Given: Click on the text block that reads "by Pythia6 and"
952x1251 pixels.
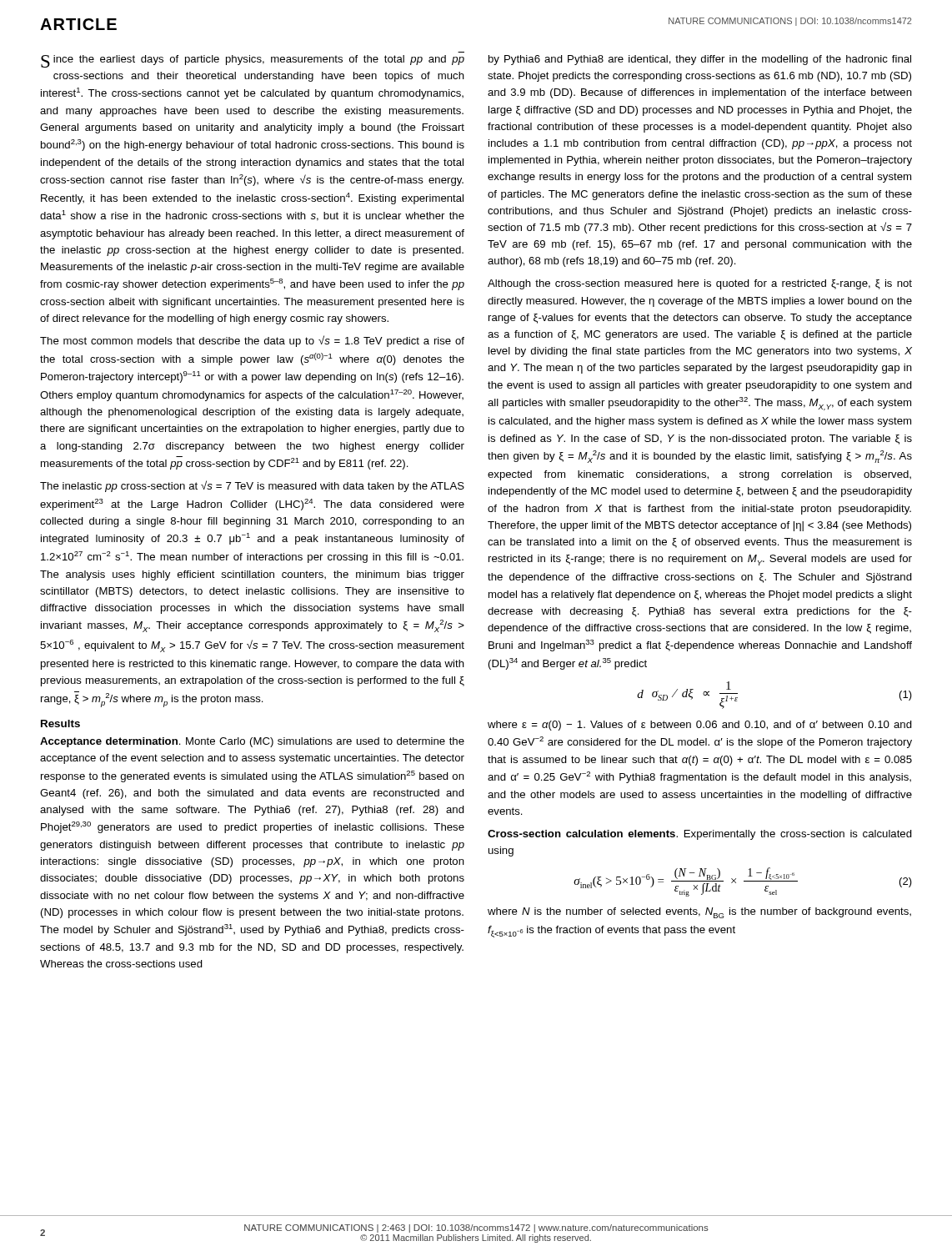Looking at the screenshot, I should (x=700, y=362).
